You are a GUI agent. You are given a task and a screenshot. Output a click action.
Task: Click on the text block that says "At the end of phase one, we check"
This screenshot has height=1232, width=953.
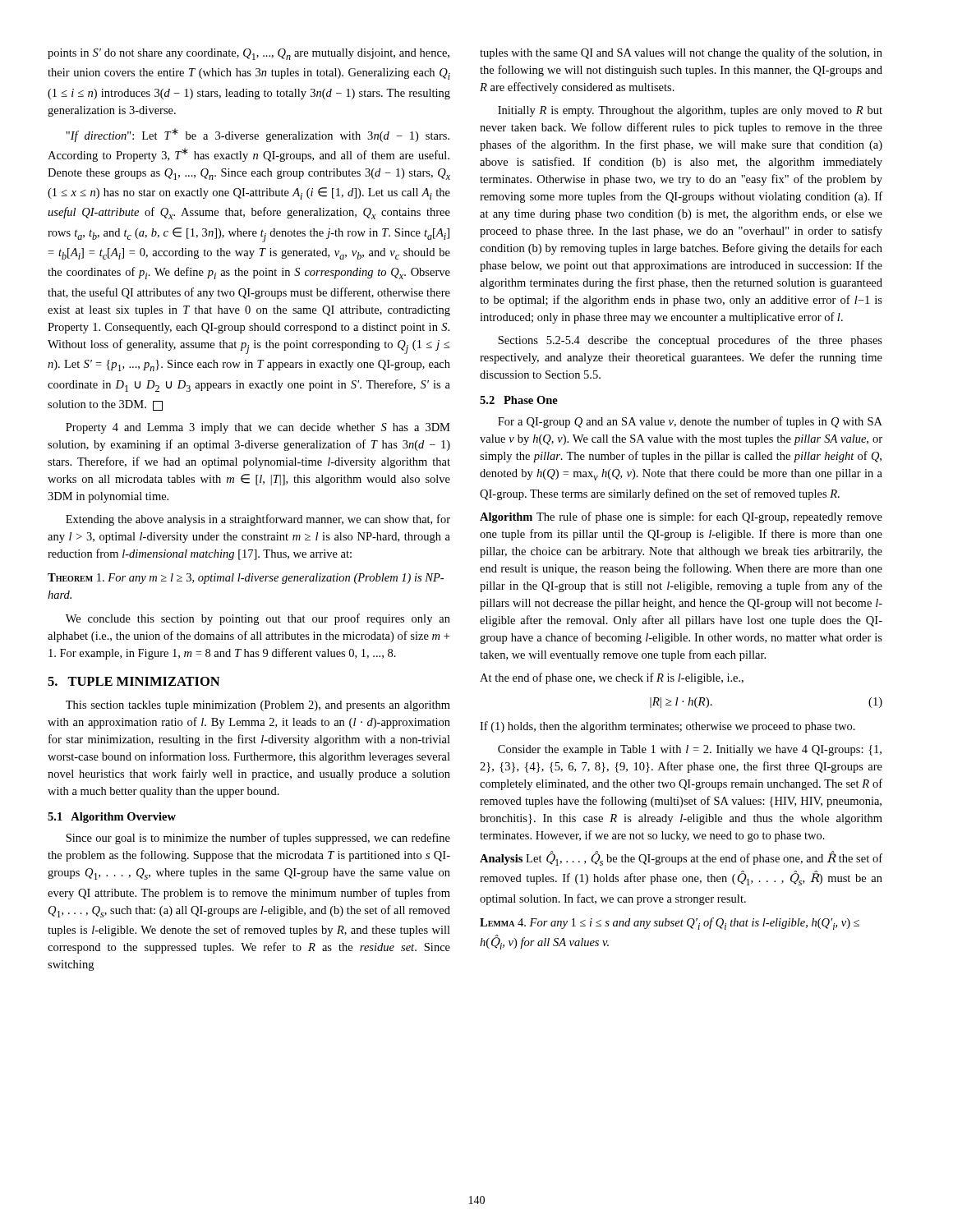click(681, 678)
